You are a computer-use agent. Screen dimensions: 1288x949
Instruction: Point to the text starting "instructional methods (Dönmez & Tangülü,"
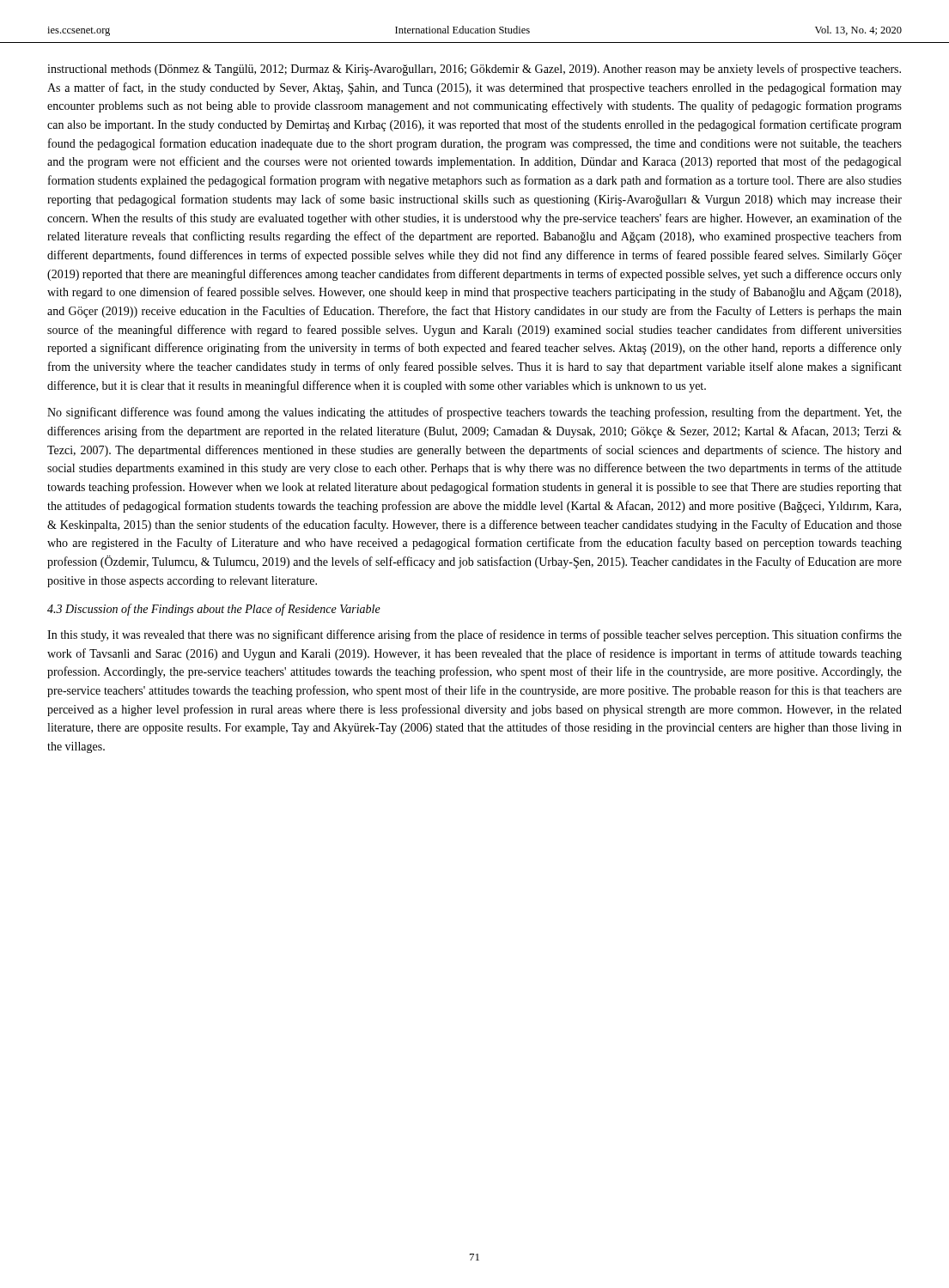pos(474,228)
